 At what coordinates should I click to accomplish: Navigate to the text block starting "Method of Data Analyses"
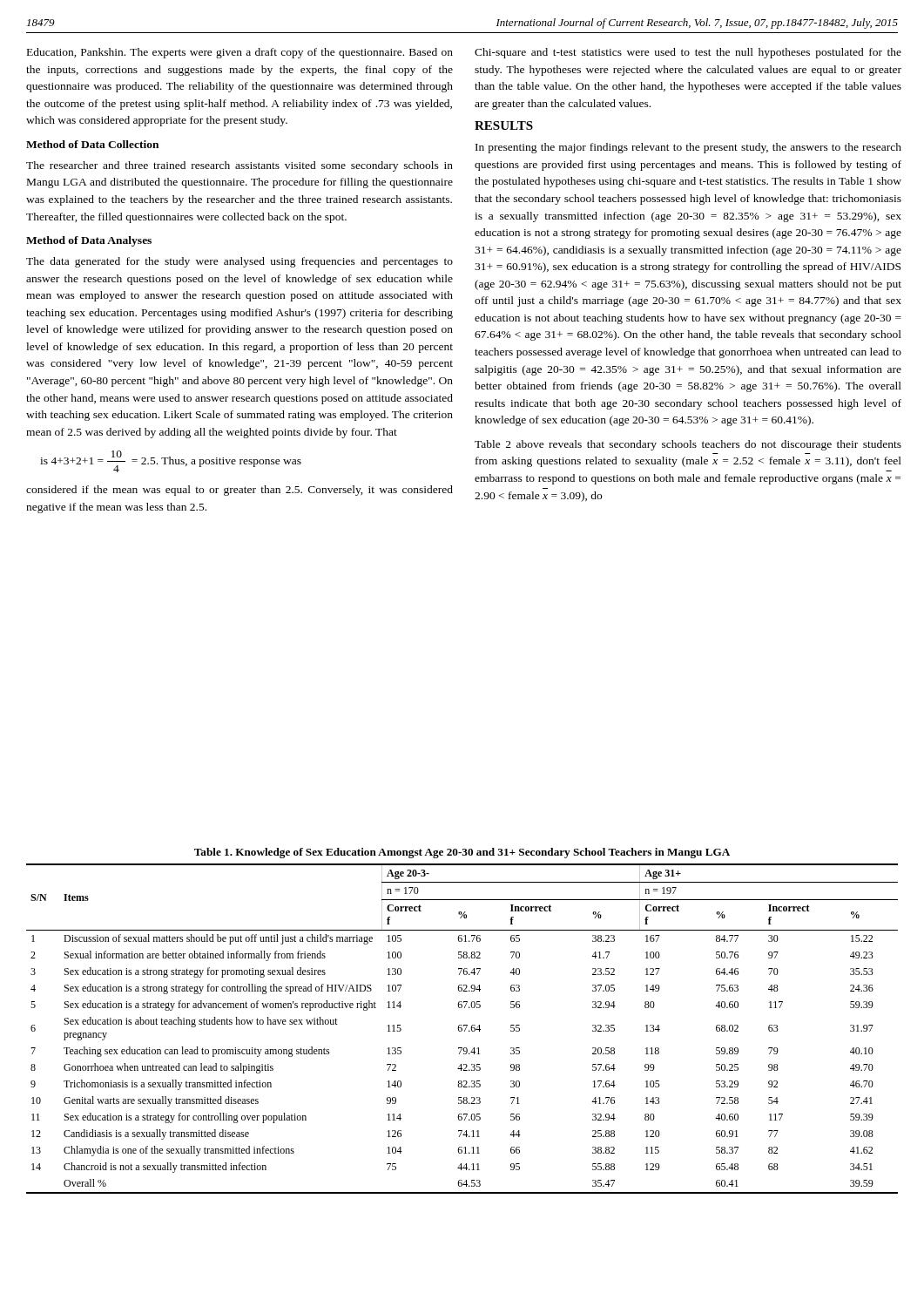tap(89, 240)
